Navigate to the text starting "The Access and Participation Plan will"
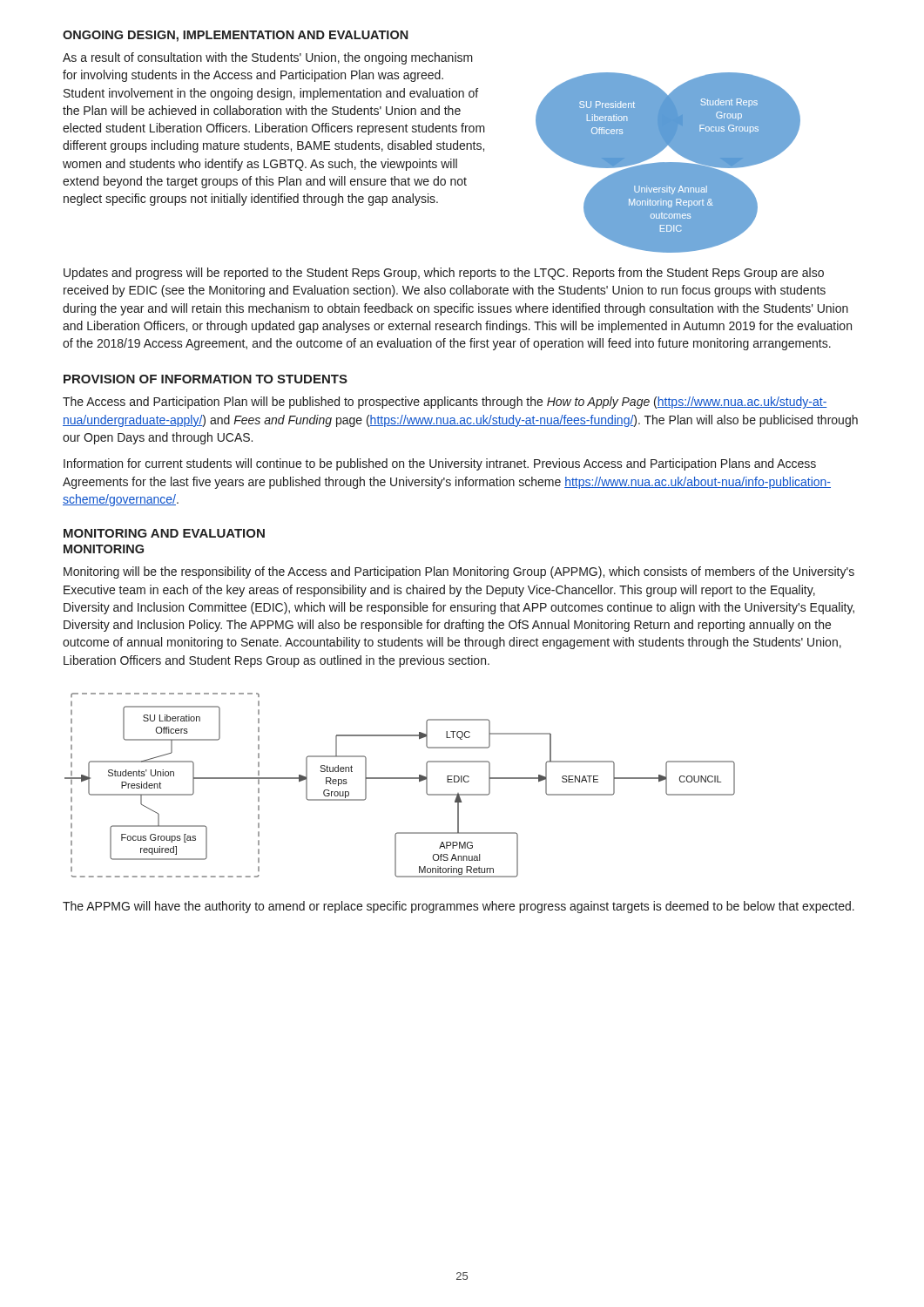The height and width of the screenshot is (1307, 924). point(462,420)
